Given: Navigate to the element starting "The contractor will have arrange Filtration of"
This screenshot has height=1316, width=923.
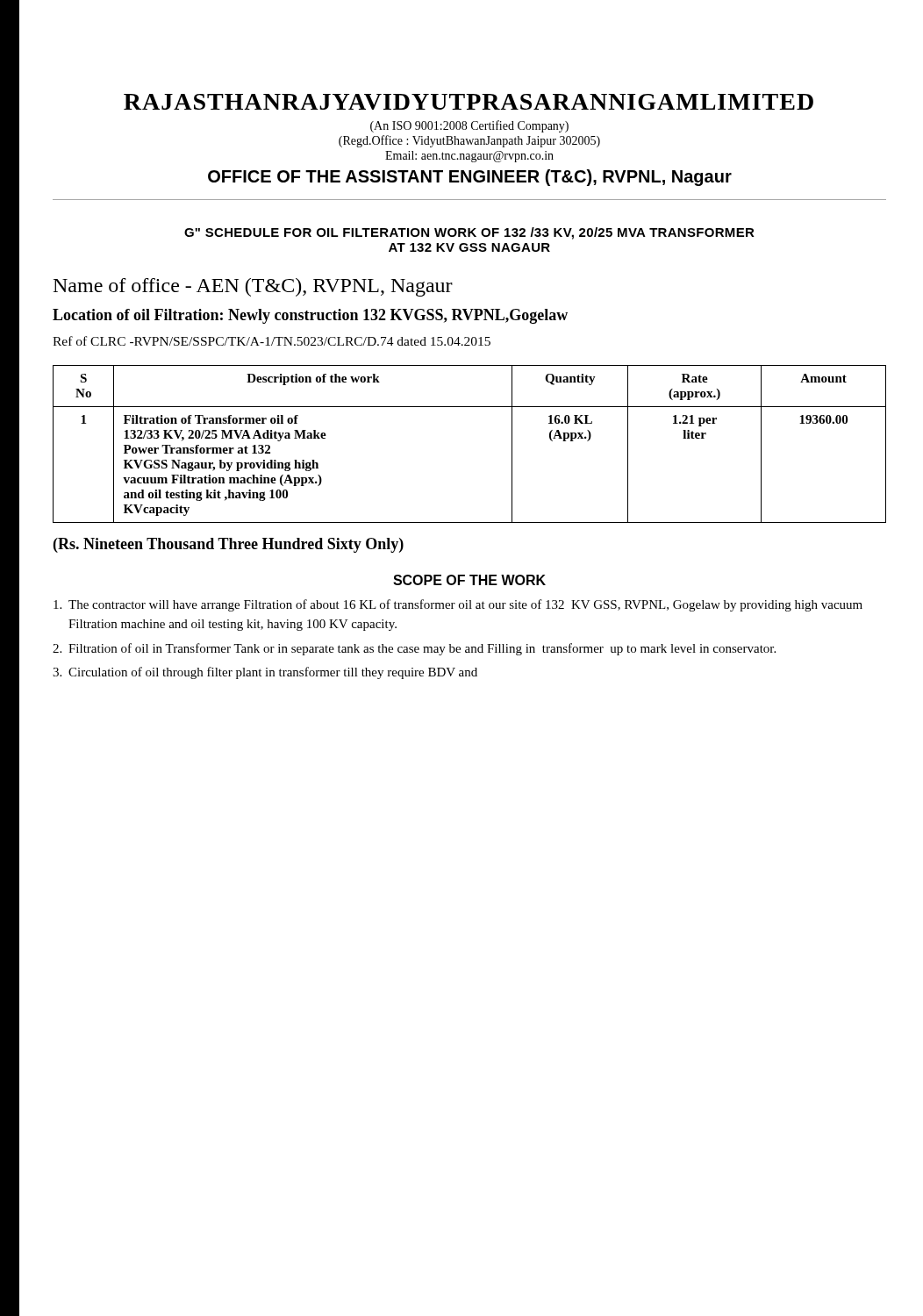Looking at the screenshot, I should point(460,615).
